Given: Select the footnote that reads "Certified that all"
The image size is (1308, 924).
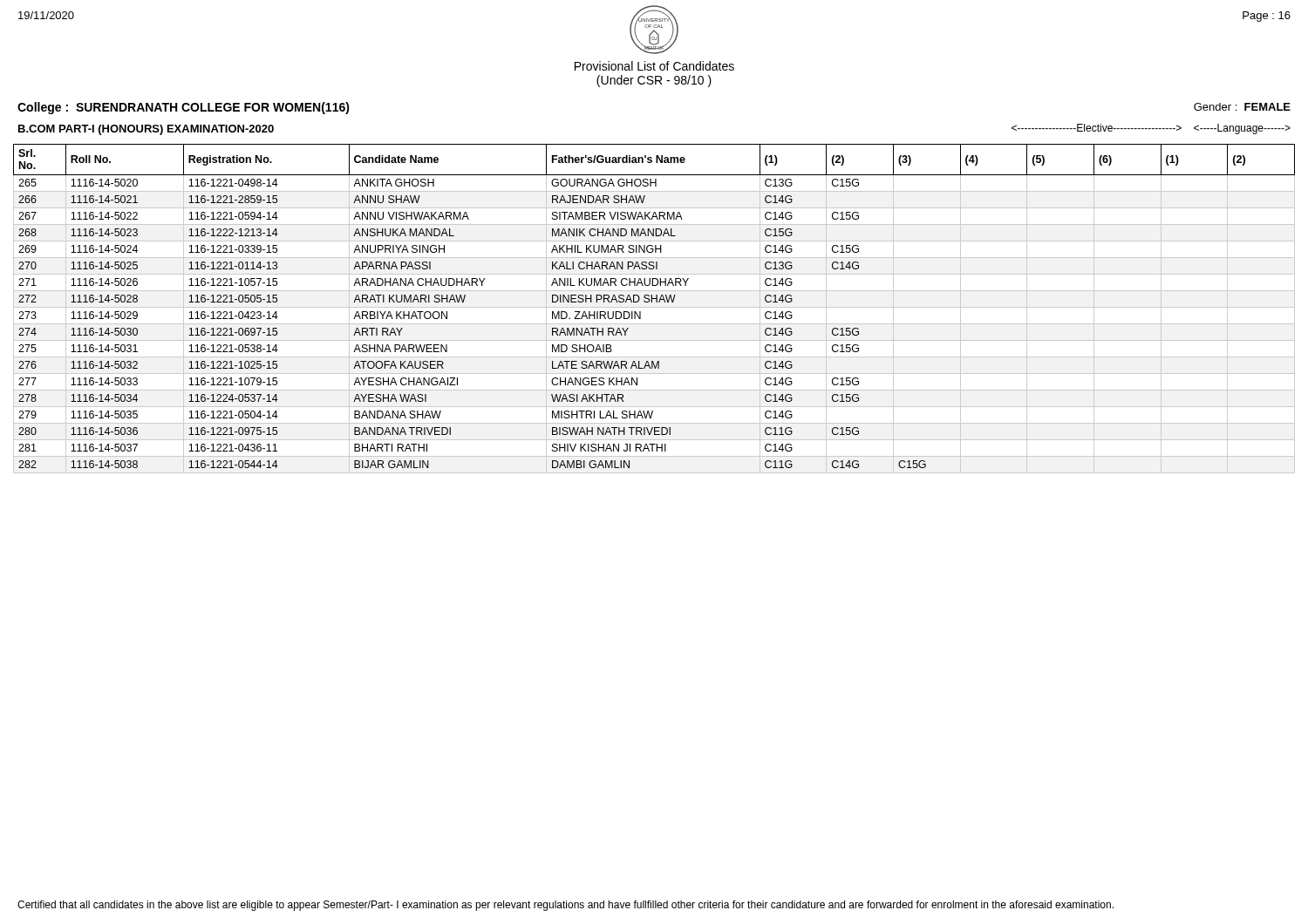Looking at the screenshot, I should [x=566, y=905].
